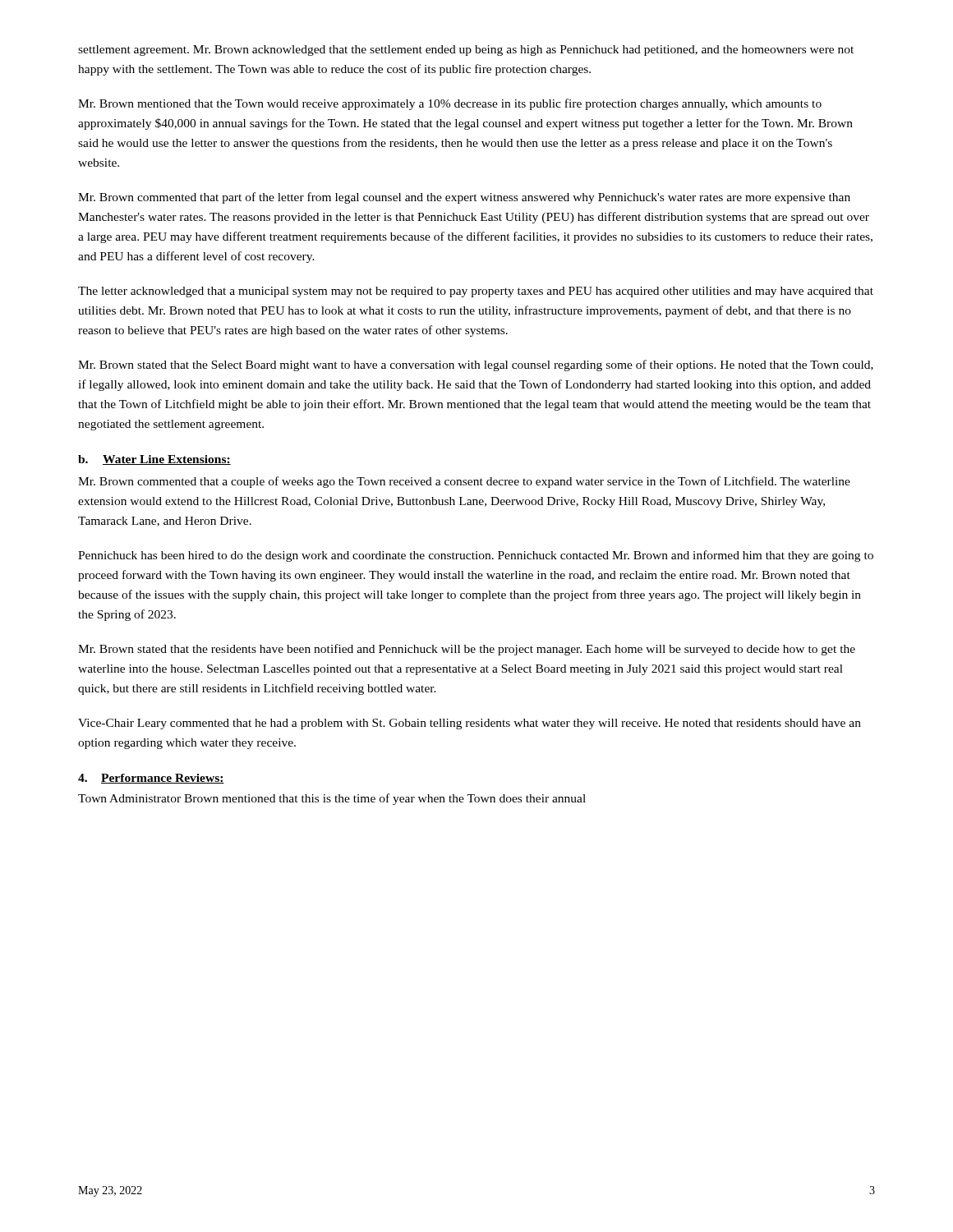
Task: Locate the block starting "Mr. Brown commented that part of the letter"
Action: 476,226
